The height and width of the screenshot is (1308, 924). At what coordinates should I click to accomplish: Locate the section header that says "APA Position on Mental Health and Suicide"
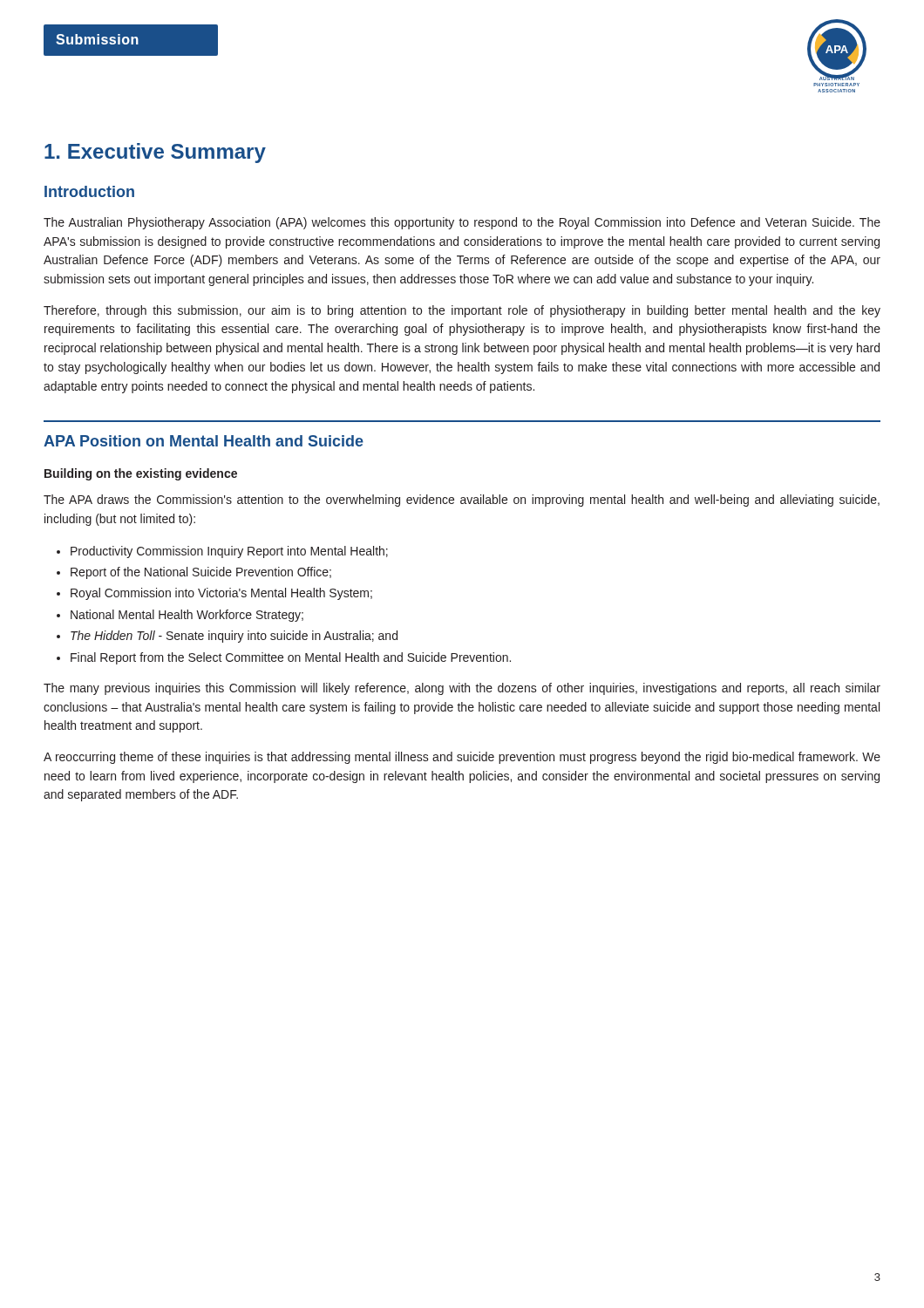pos(204,441)
